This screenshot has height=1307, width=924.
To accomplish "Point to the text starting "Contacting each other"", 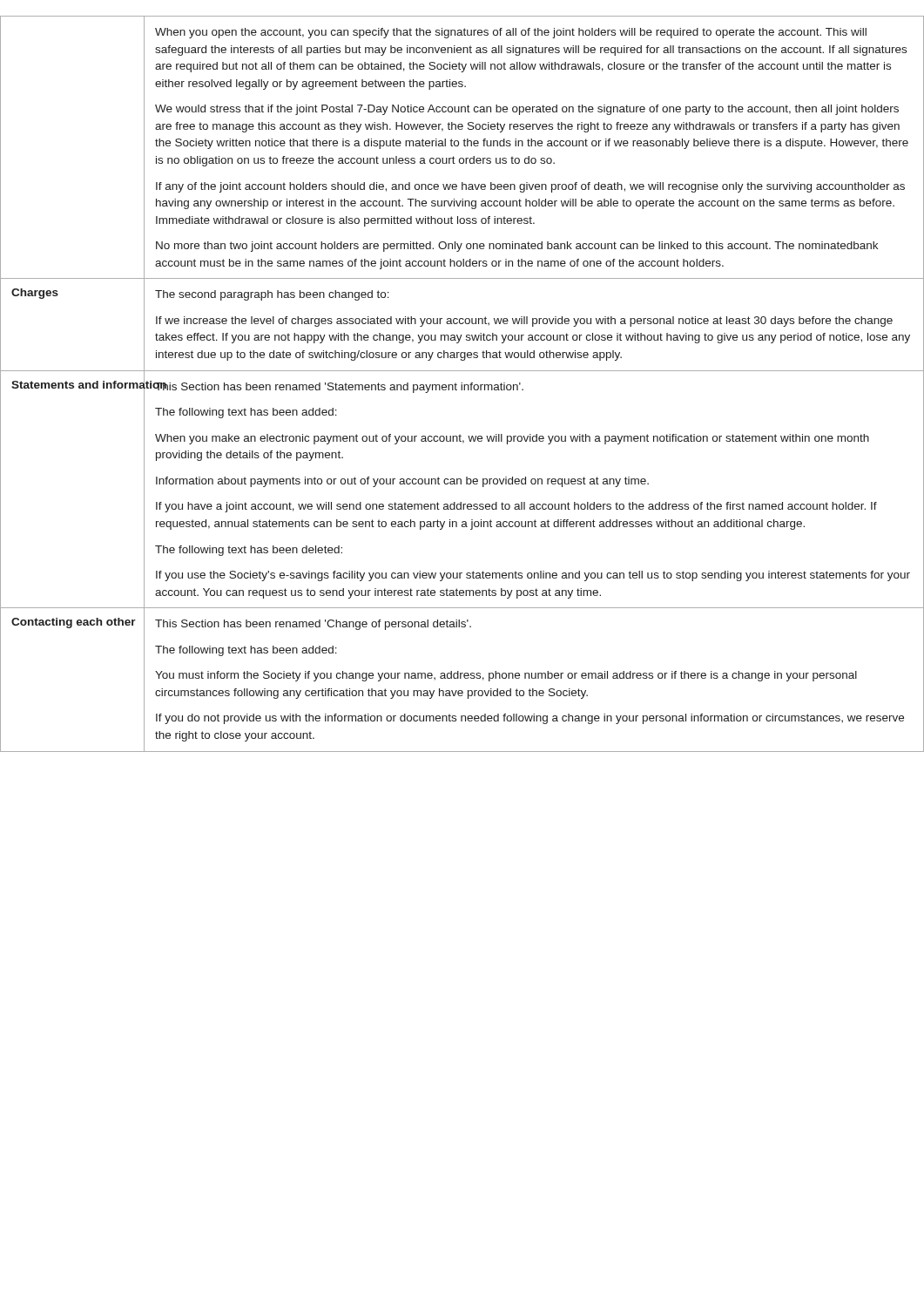I will 73,622.
